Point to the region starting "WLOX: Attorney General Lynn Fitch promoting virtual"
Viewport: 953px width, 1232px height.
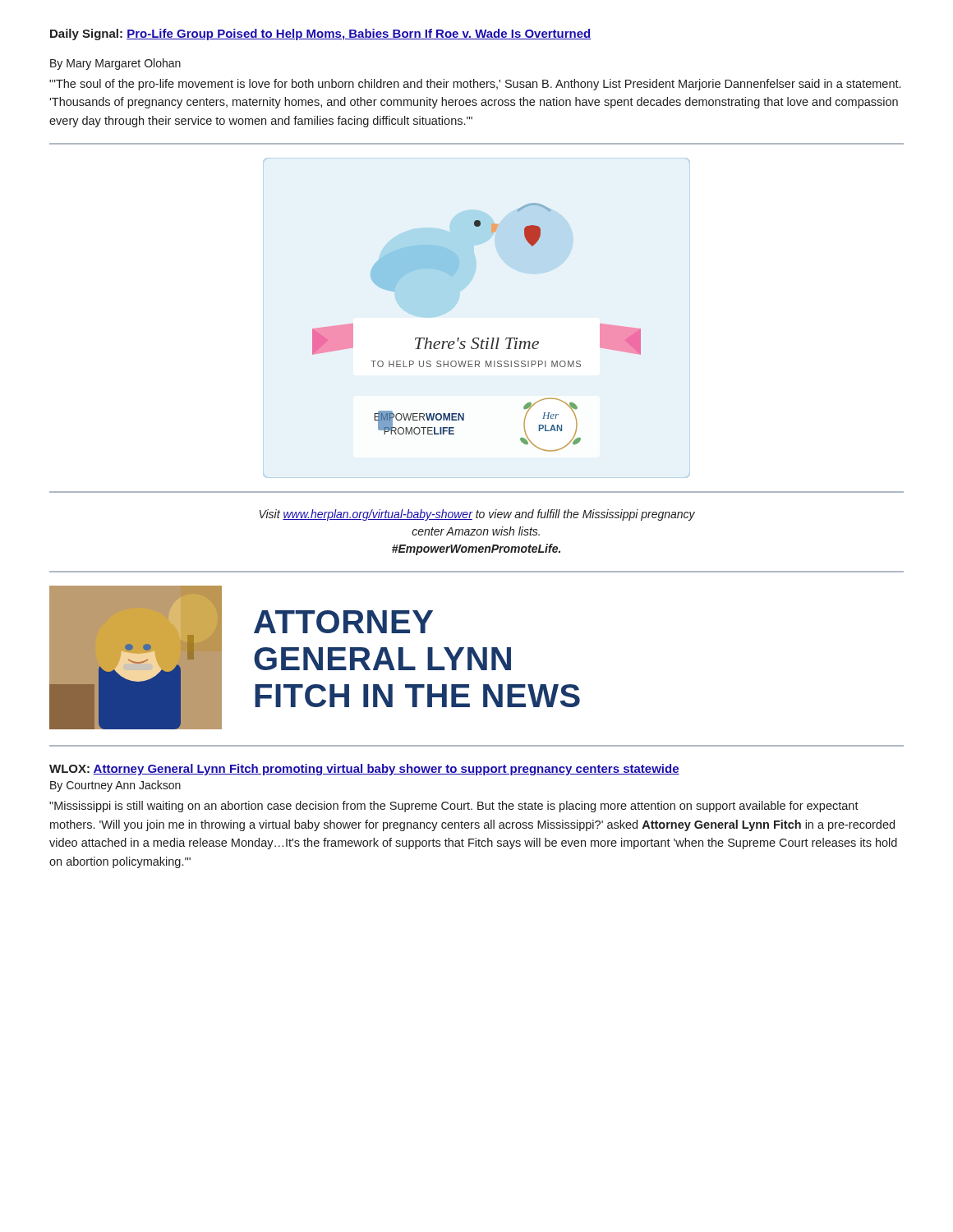(x=476, y=769)
